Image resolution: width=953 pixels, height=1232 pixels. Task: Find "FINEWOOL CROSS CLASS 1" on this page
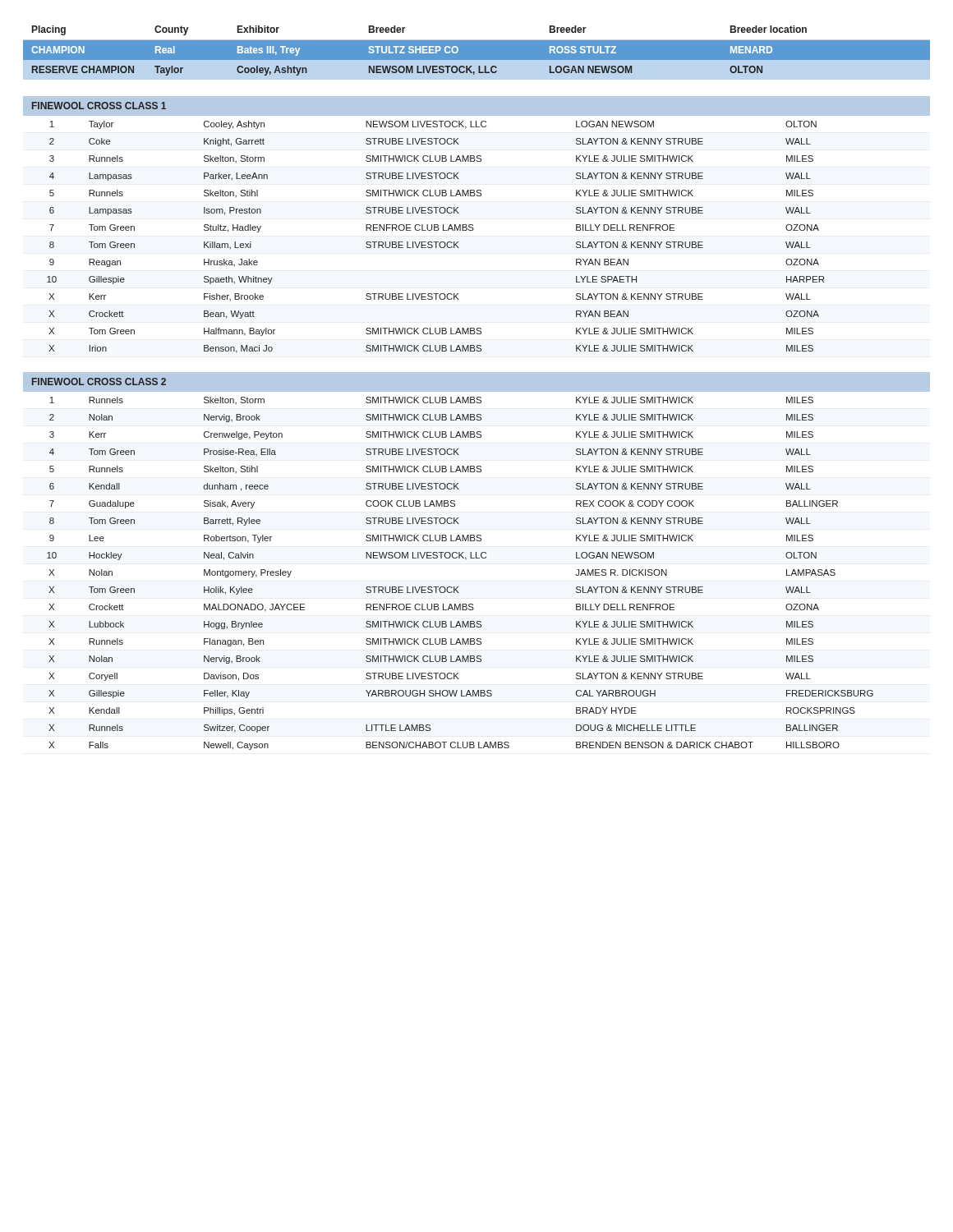coord(99,106)
